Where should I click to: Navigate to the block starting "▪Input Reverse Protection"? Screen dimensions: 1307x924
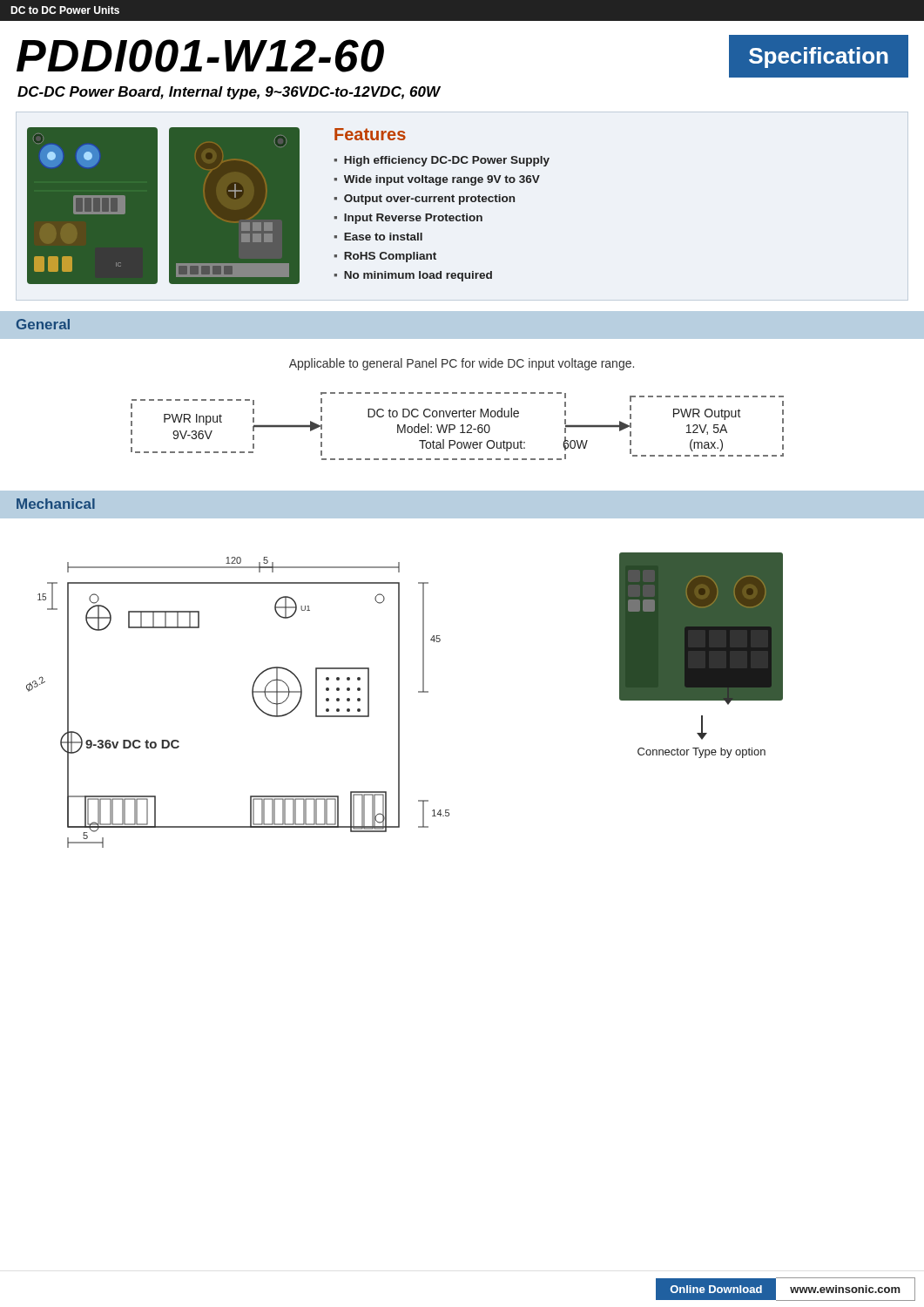coord(408,217)
